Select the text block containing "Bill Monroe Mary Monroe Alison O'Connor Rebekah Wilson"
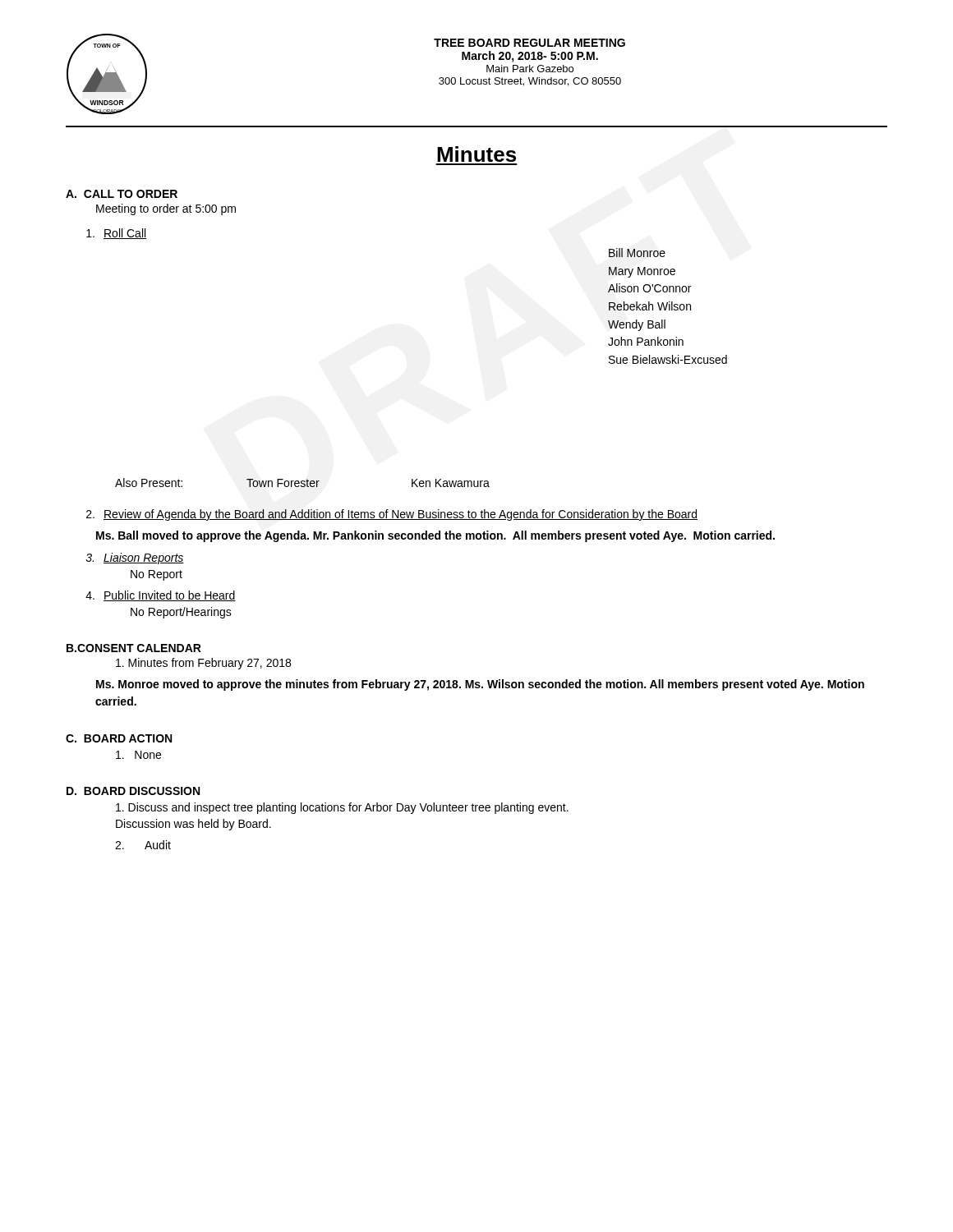 637,253
